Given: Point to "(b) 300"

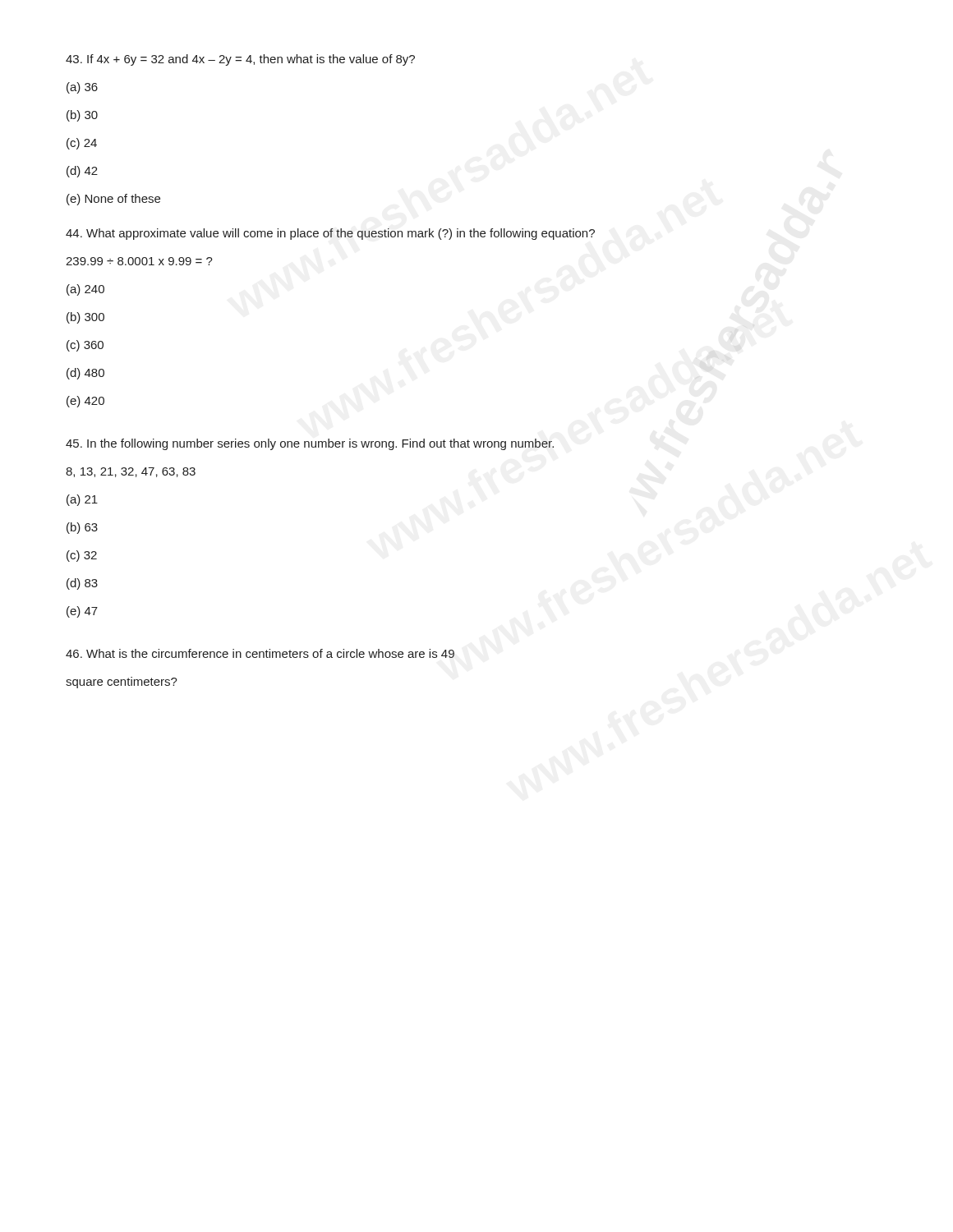Looking at the screenshot, I should coord(85,317).
